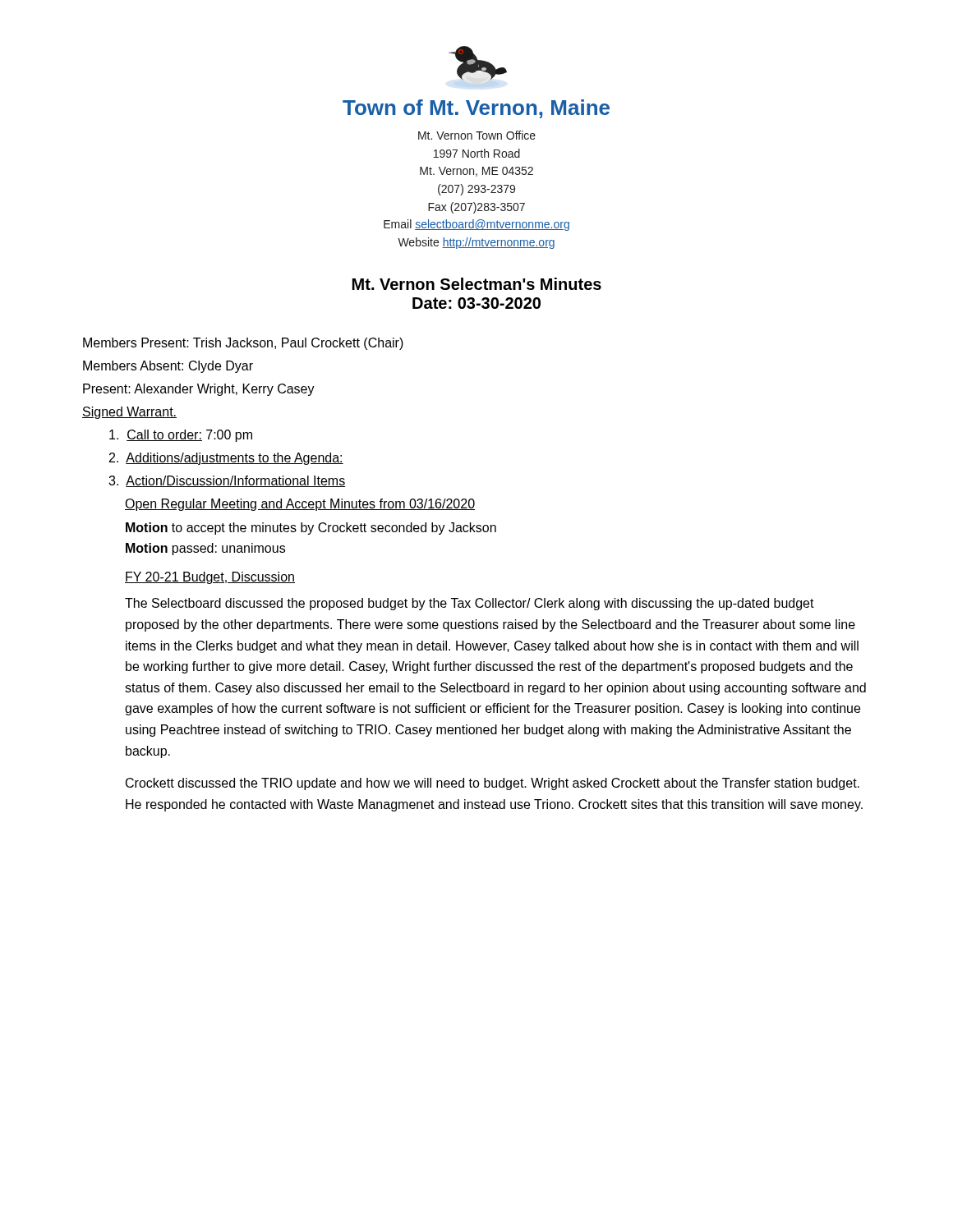Locate a section header
Viewport: 953px width, 1232px height.
tap(476, 294)
